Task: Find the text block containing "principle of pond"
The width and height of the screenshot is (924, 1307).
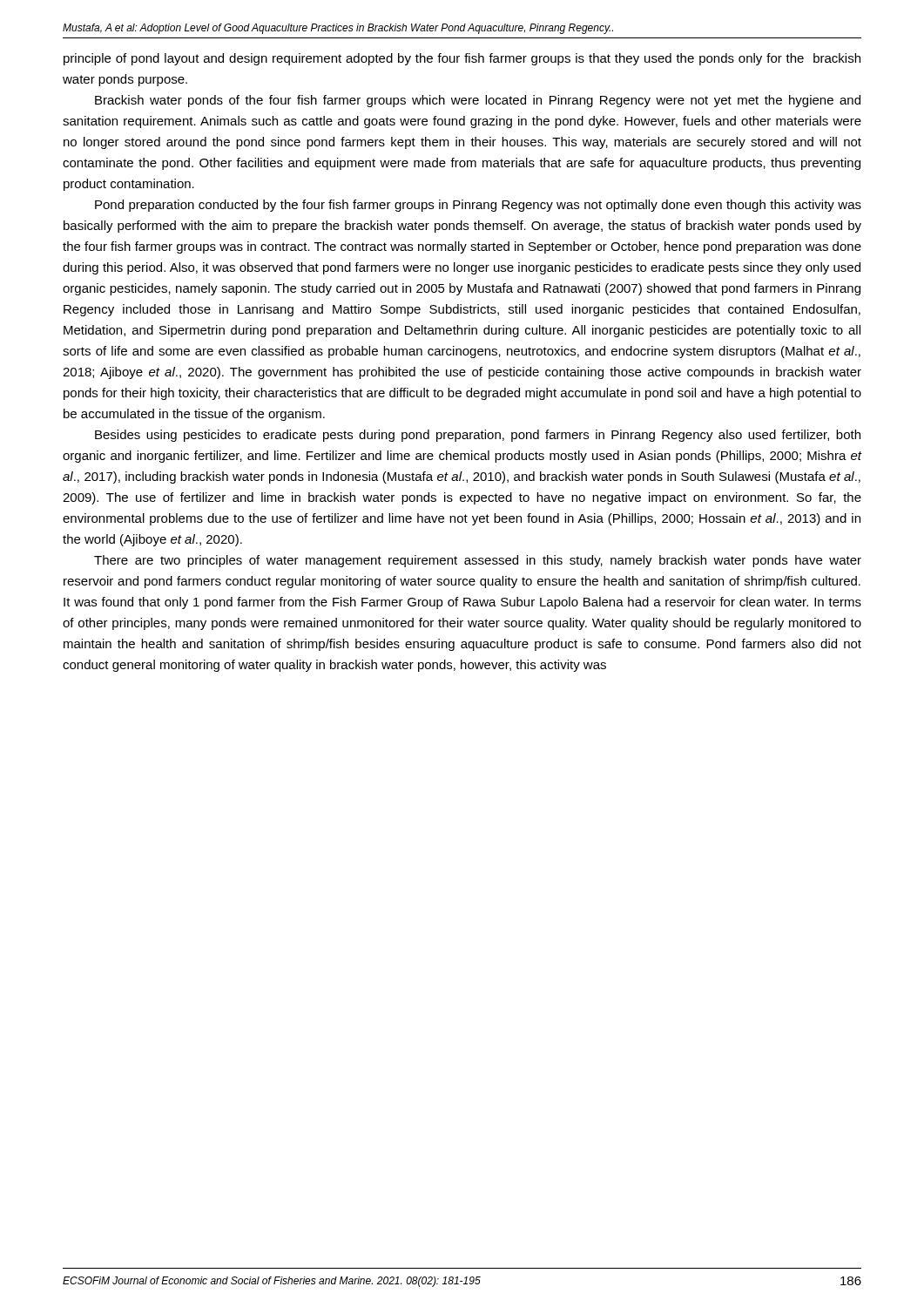Action: click(x=462, y=362)
